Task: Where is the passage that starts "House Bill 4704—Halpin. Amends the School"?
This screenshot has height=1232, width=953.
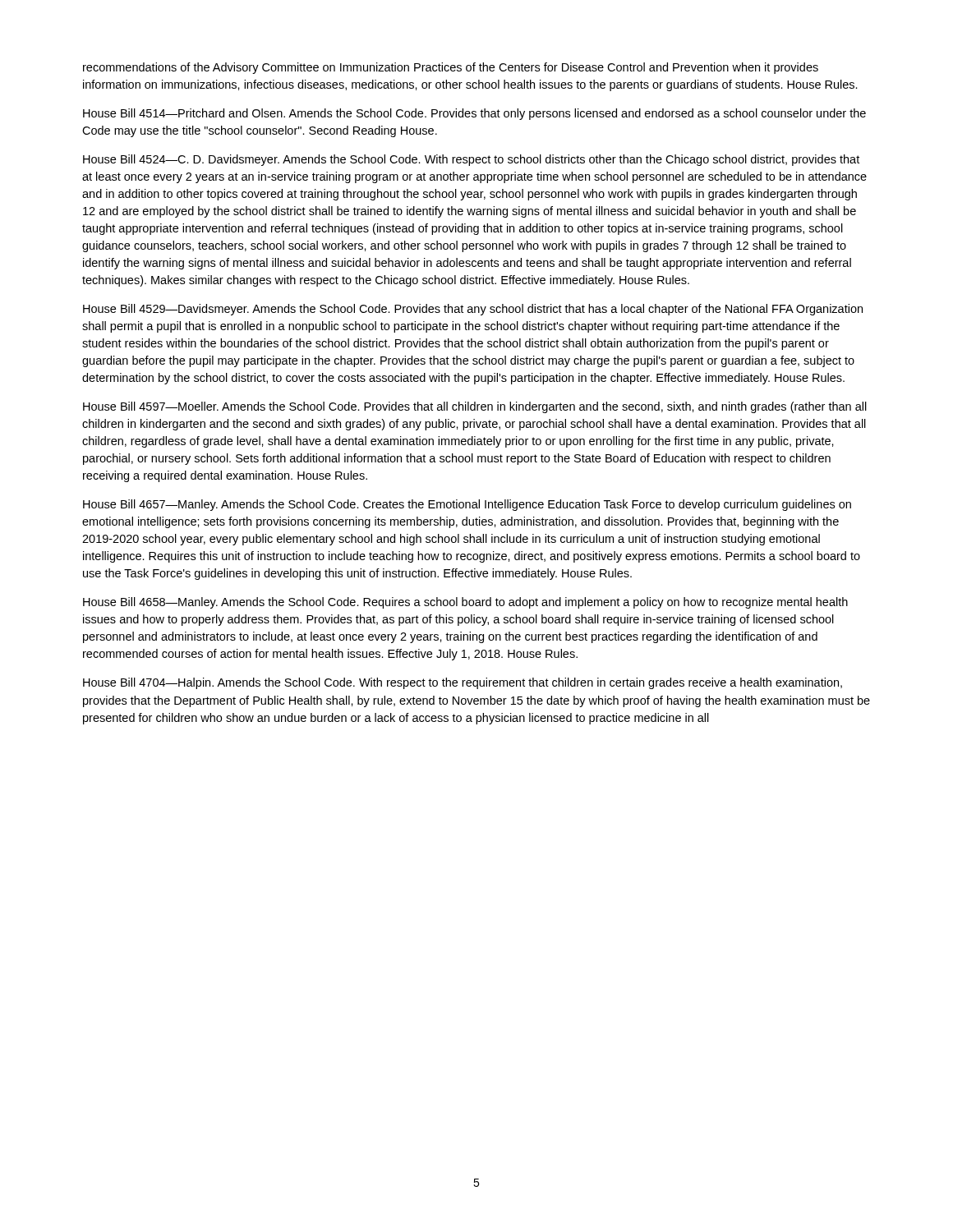Action: 476,700
